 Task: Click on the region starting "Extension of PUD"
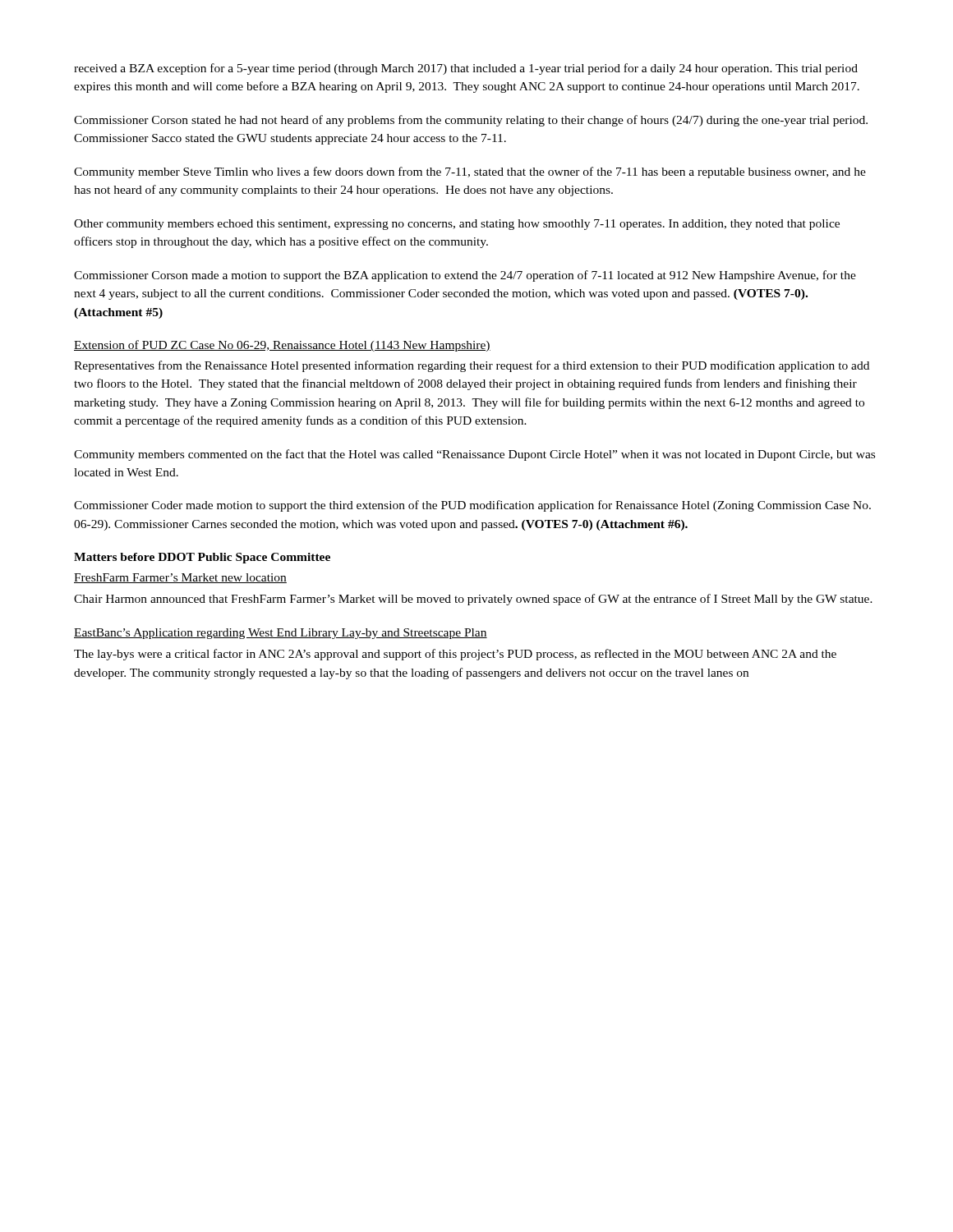(282, 345)
